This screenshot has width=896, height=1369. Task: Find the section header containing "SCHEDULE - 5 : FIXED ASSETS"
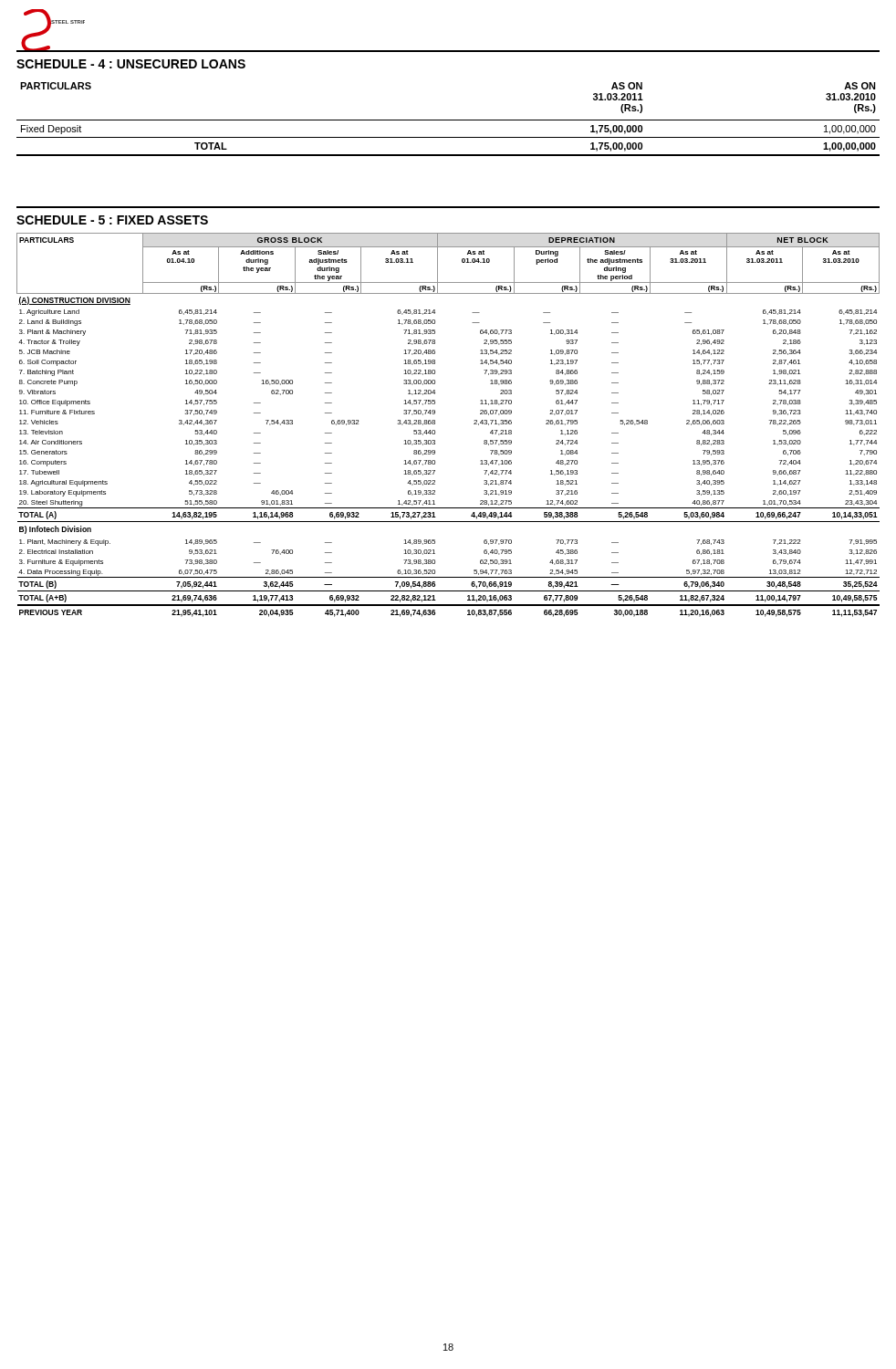pyautogui.click(x=112, y=220)
